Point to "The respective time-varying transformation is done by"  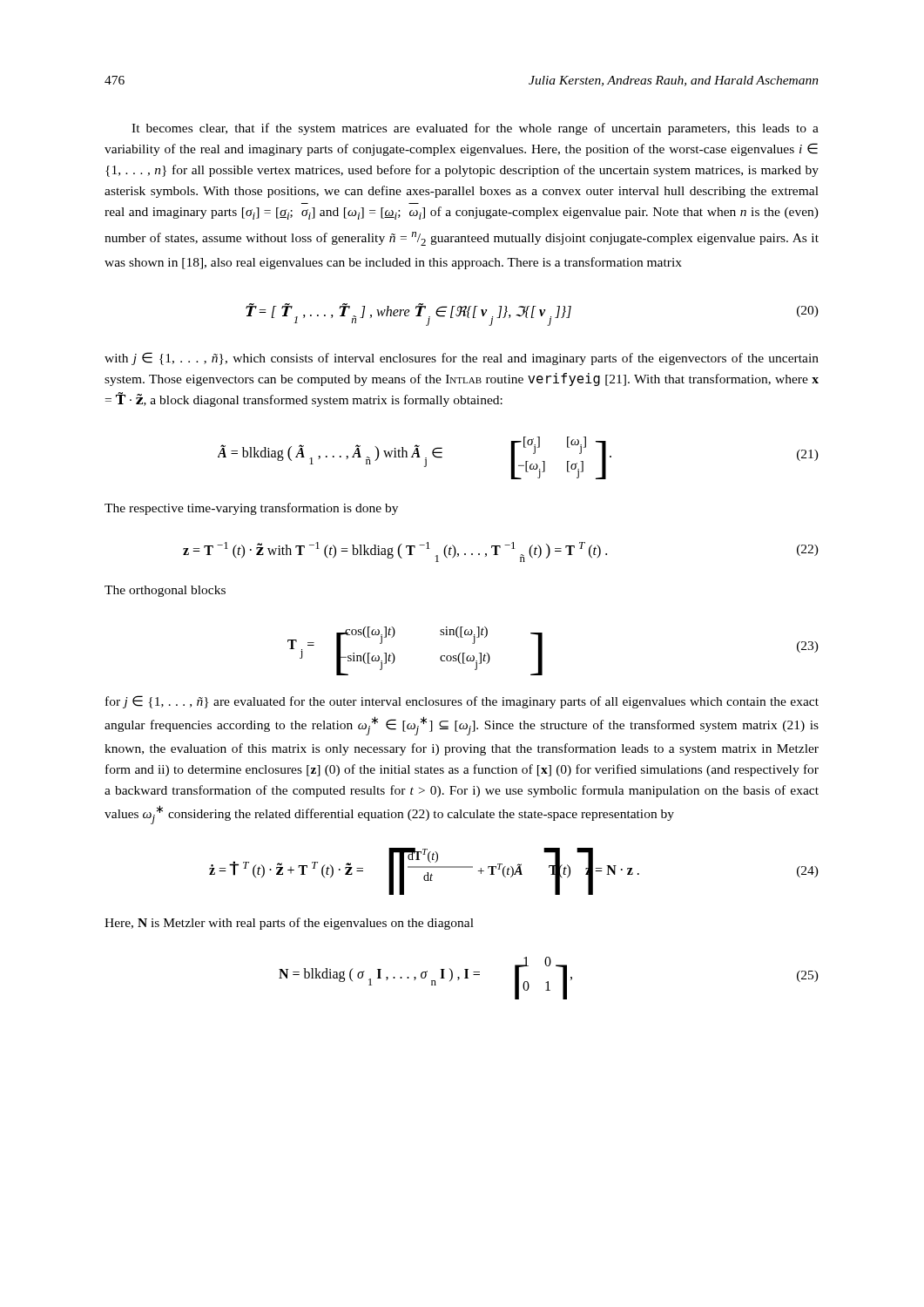(x=251, y=507)
